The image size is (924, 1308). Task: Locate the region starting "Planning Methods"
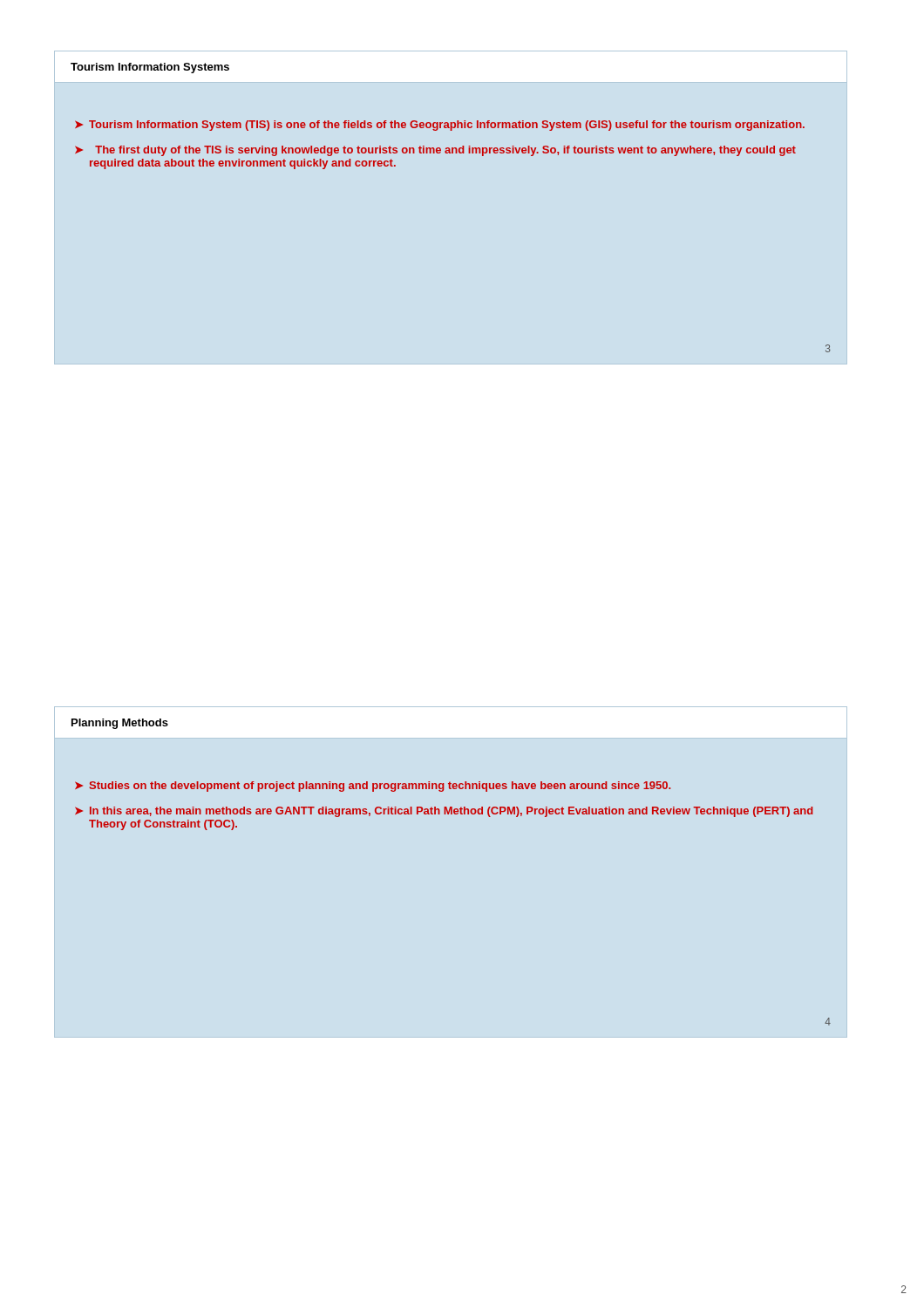pyautogui.click(x=119, y=722)
